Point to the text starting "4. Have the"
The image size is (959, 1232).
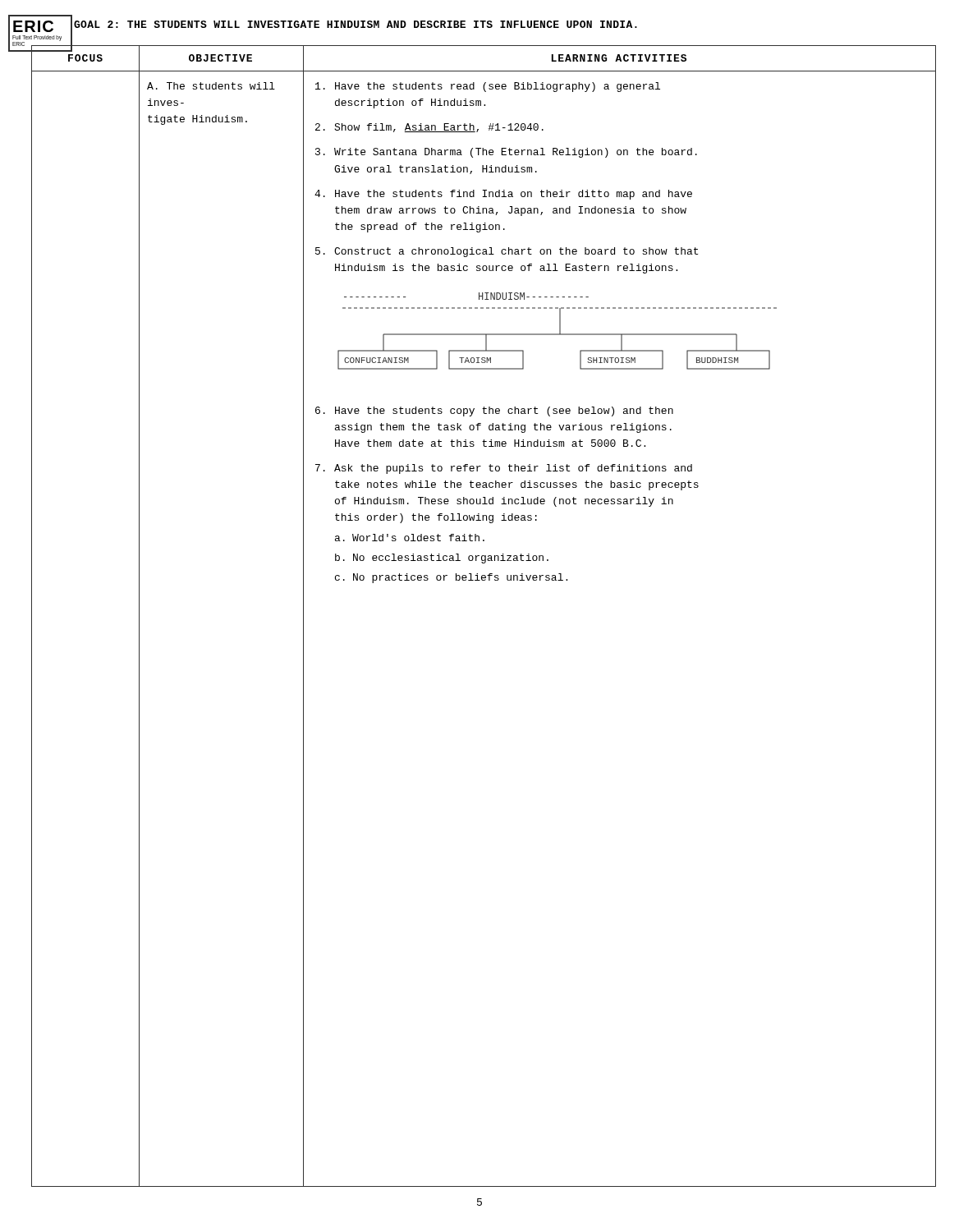[619, 211]
